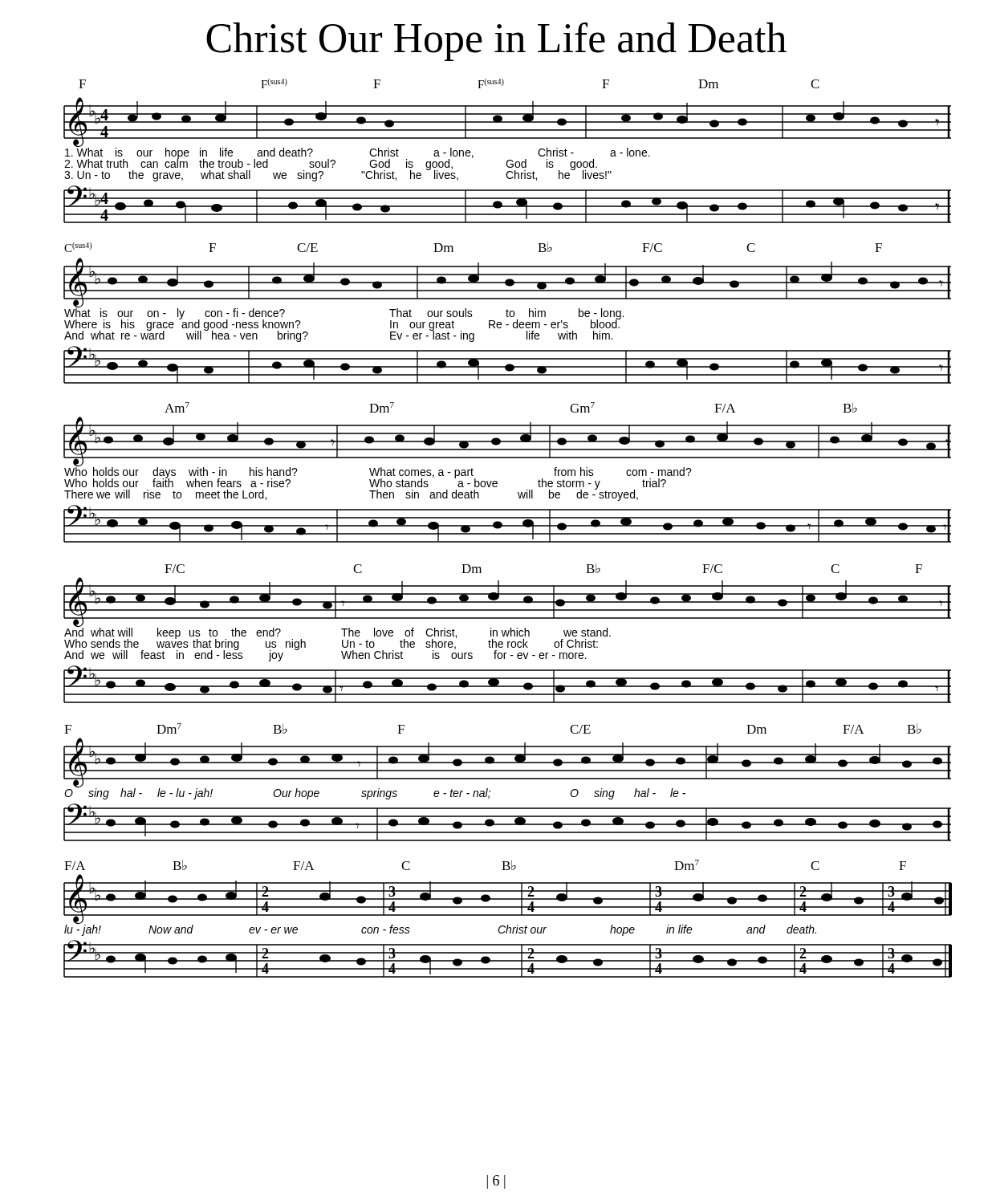Locate the title that reads "Christ Our Hope in Life and"
Image resolution: width=992 pixels, height=1204 pixels.
click(496, 38)
